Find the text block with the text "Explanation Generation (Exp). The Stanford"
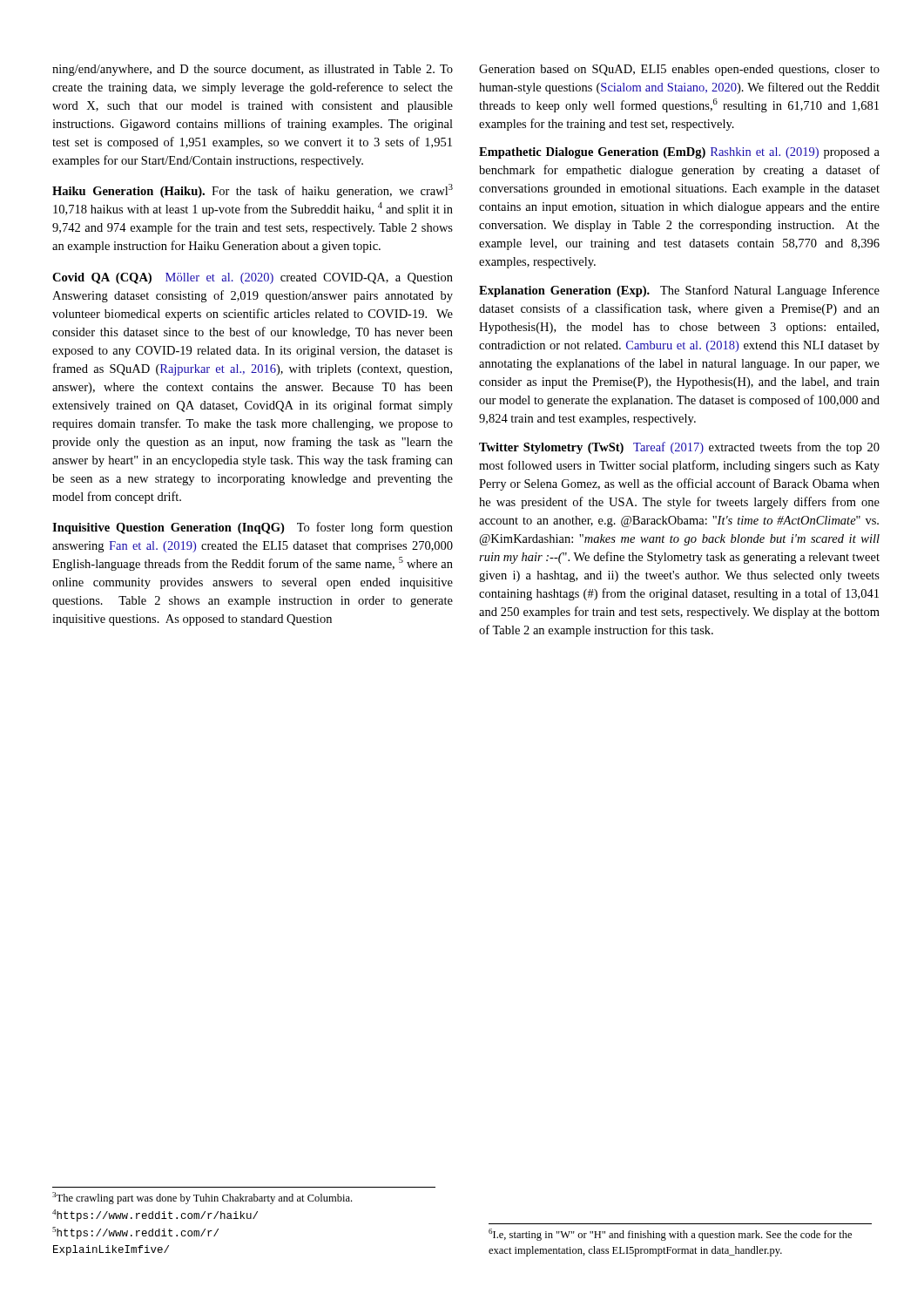Image resolution: width=924 pixels, height=1307 pixels. (x=679, y=355)
